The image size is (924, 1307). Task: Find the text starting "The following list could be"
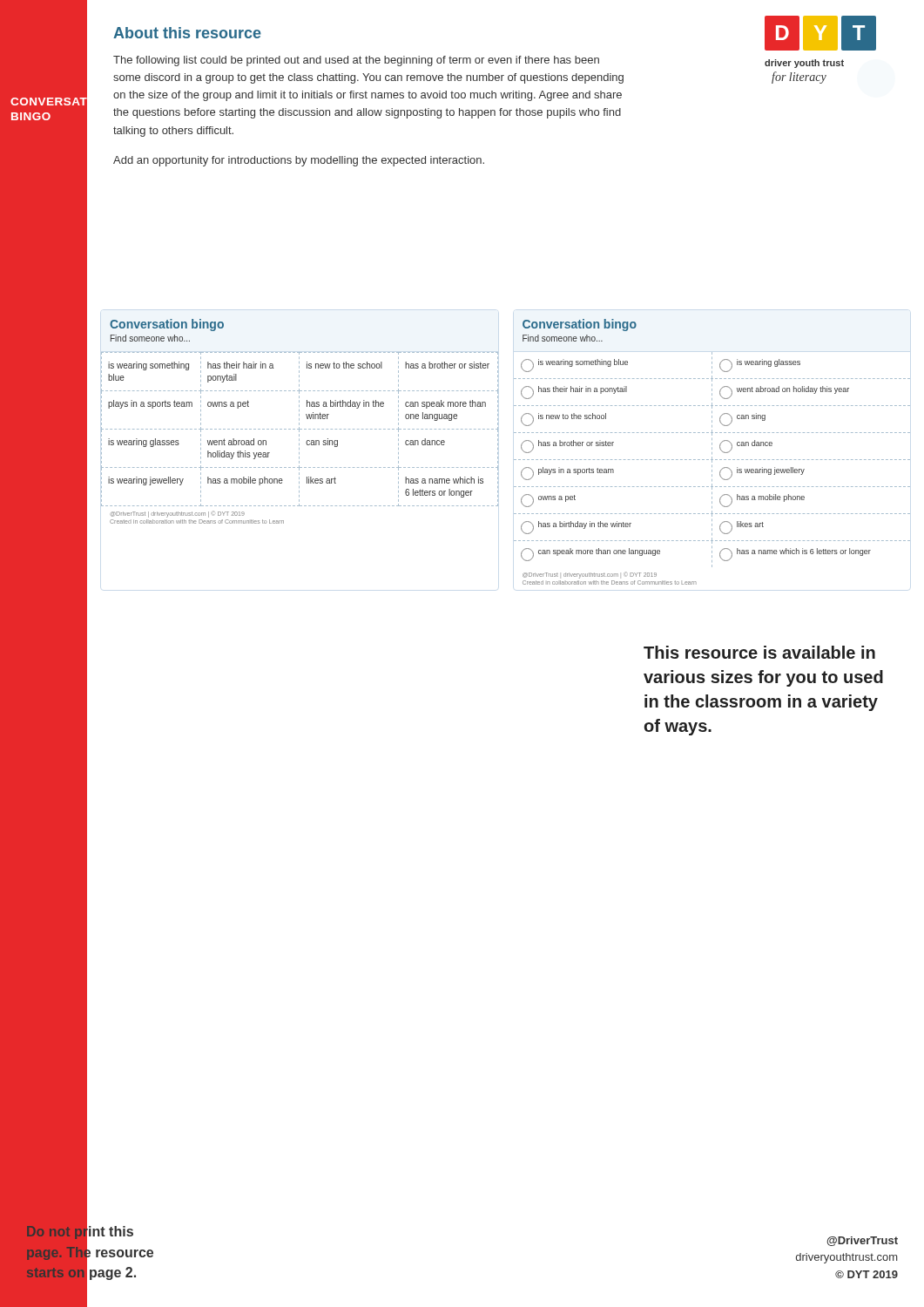[x=369, y=95]
